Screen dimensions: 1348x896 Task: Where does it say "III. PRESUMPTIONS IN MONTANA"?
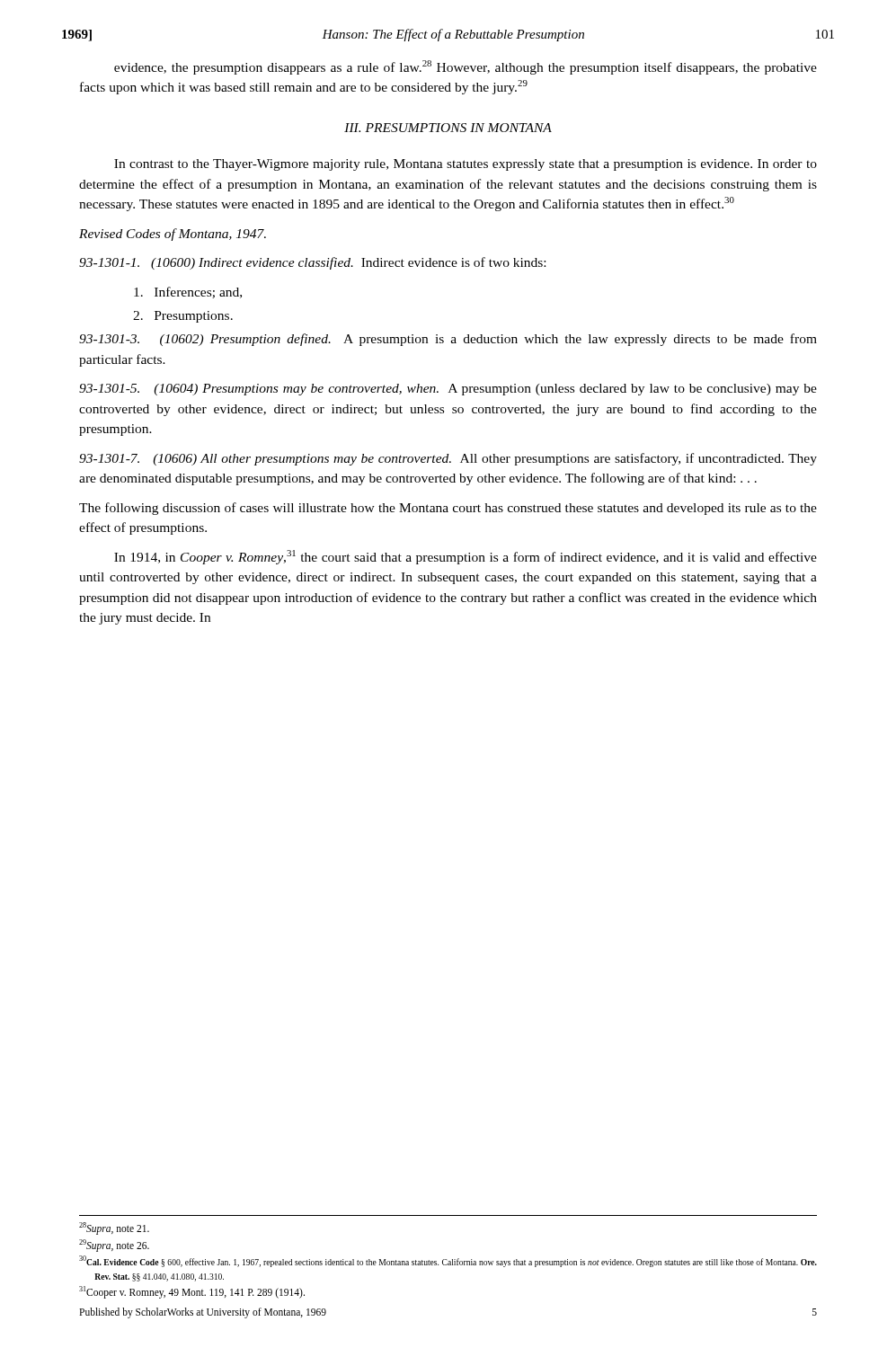[x=448, y=128]
